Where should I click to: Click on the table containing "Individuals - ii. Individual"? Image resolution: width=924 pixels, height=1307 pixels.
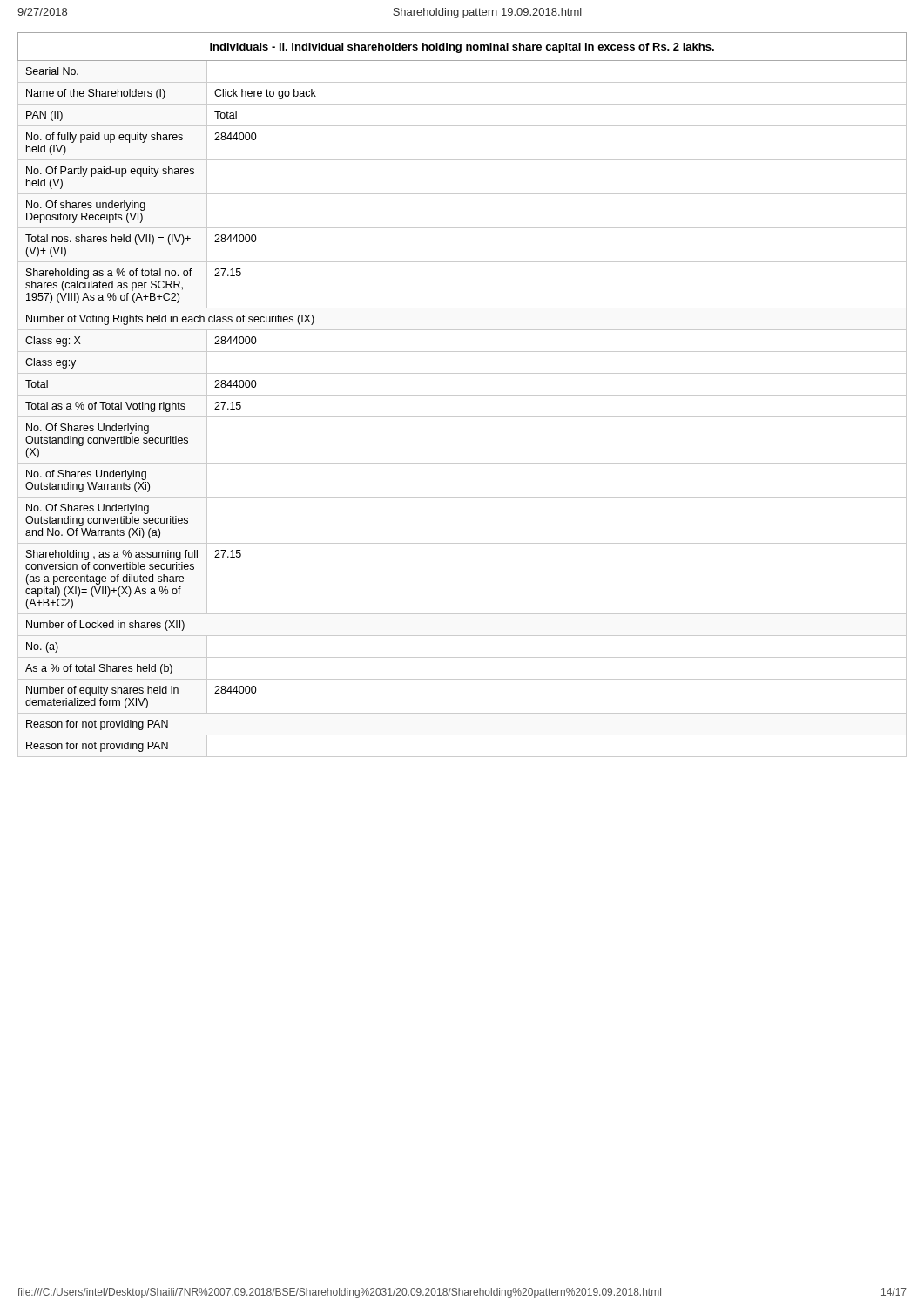(462, 395)
